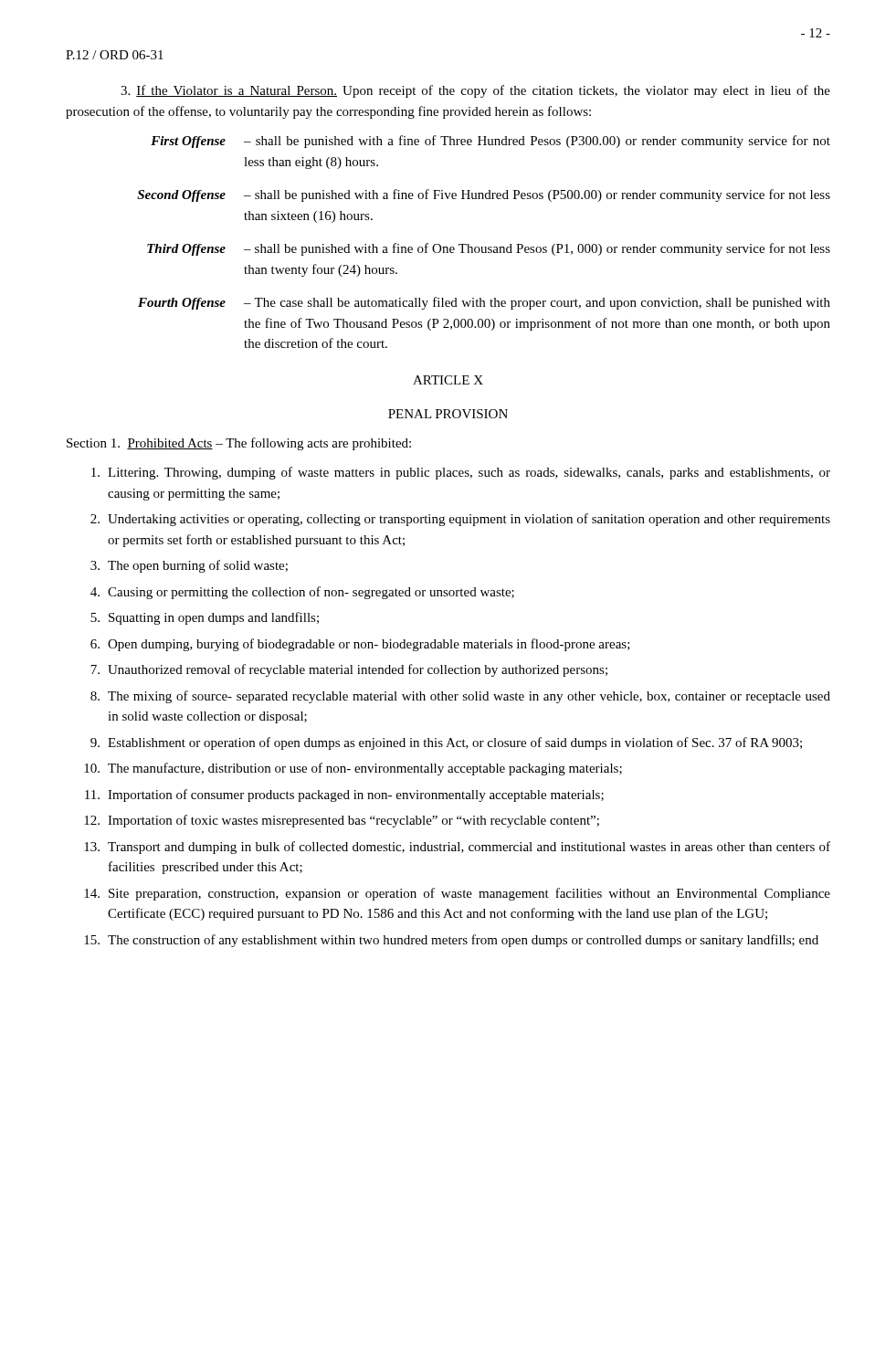Image resolution: width=896 pixels, height=1370 pixels.
Task: Click on the text block that says "If the Violator is a Natural Person."
Action: click(x=448, y=101)
